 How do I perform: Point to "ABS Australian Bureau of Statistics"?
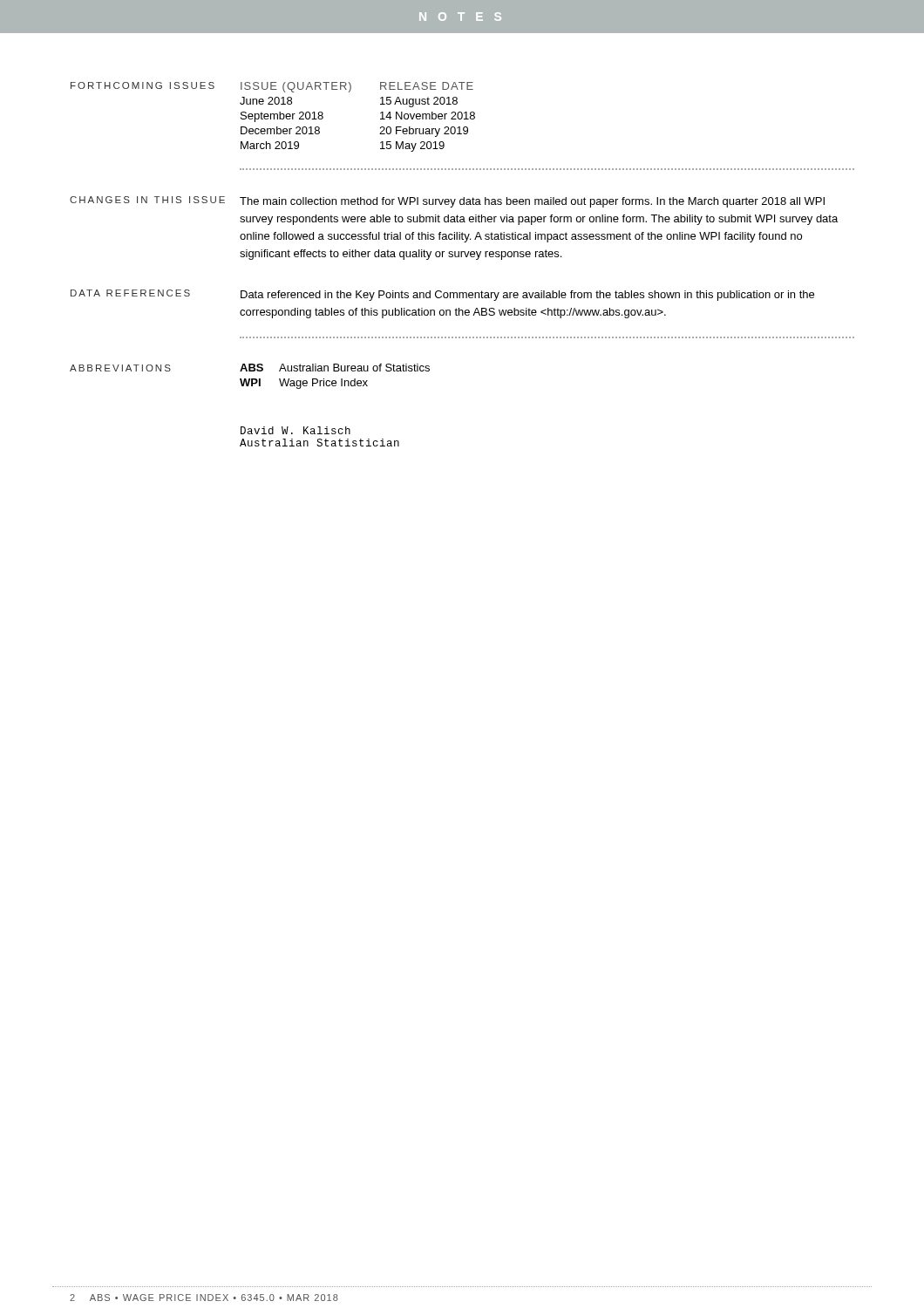[x=335, y=367]
